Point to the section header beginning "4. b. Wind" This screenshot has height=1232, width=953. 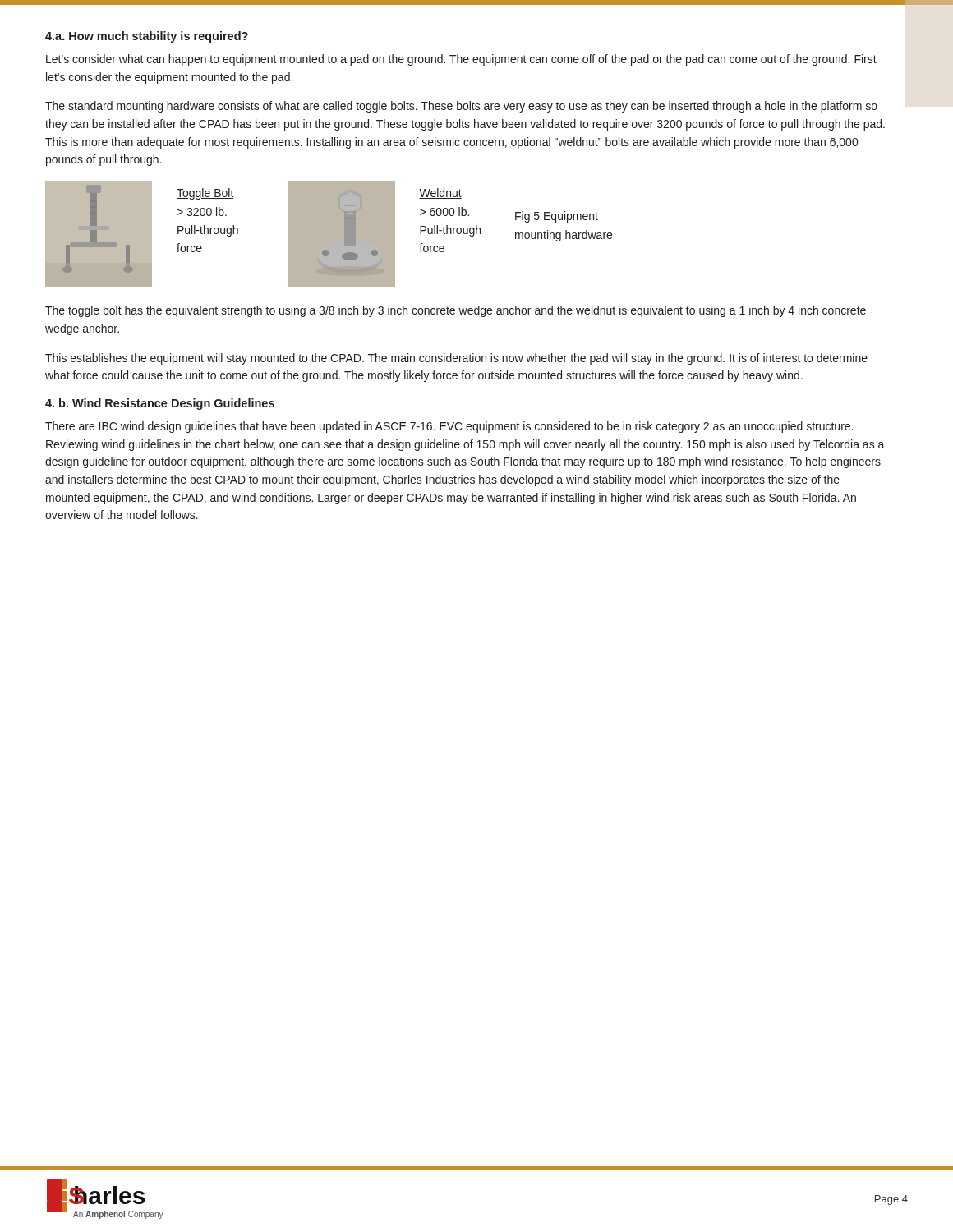point(160,403)
